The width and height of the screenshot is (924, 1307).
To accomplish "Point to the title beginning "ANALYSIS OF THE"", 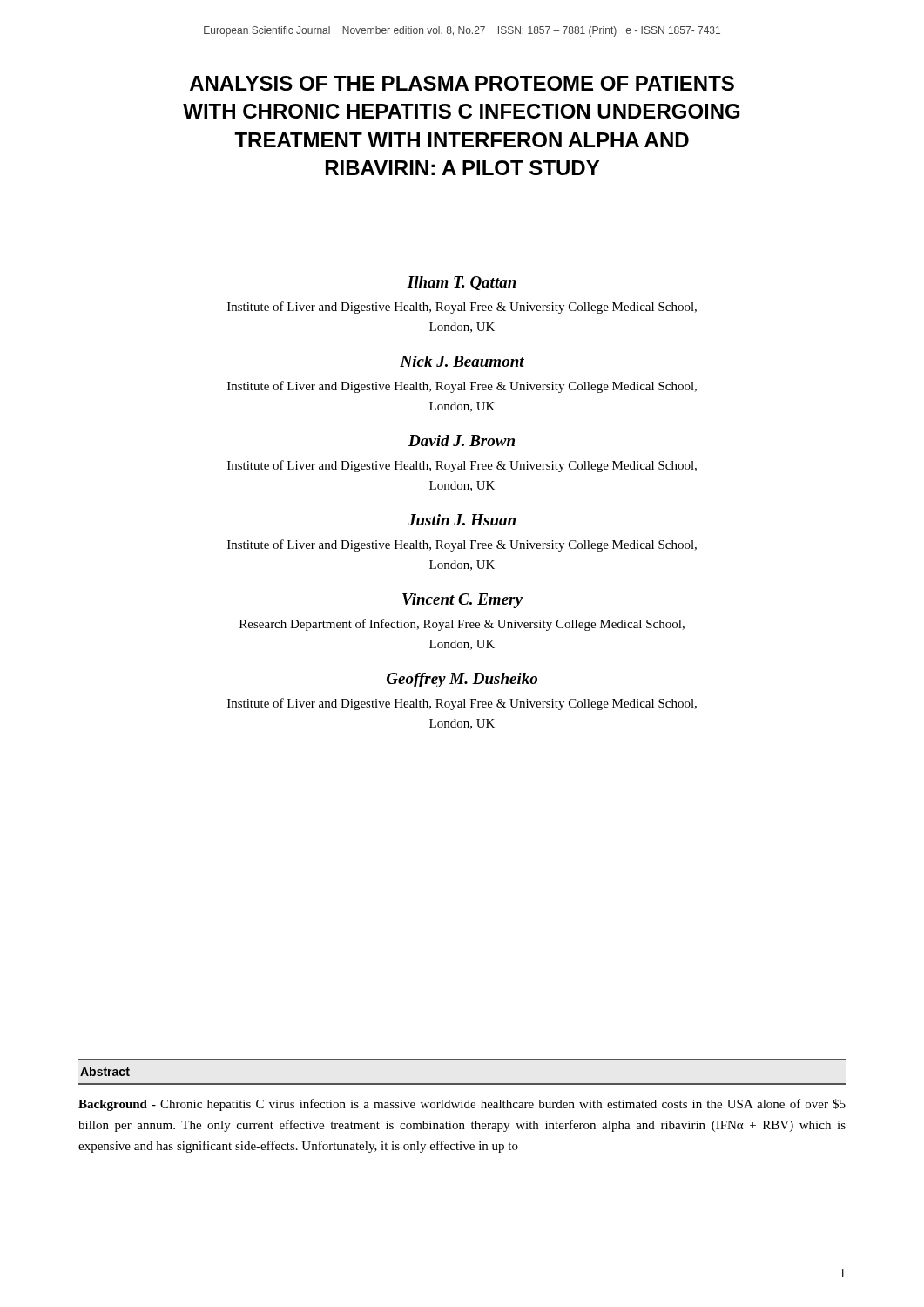I will (462, 126).
